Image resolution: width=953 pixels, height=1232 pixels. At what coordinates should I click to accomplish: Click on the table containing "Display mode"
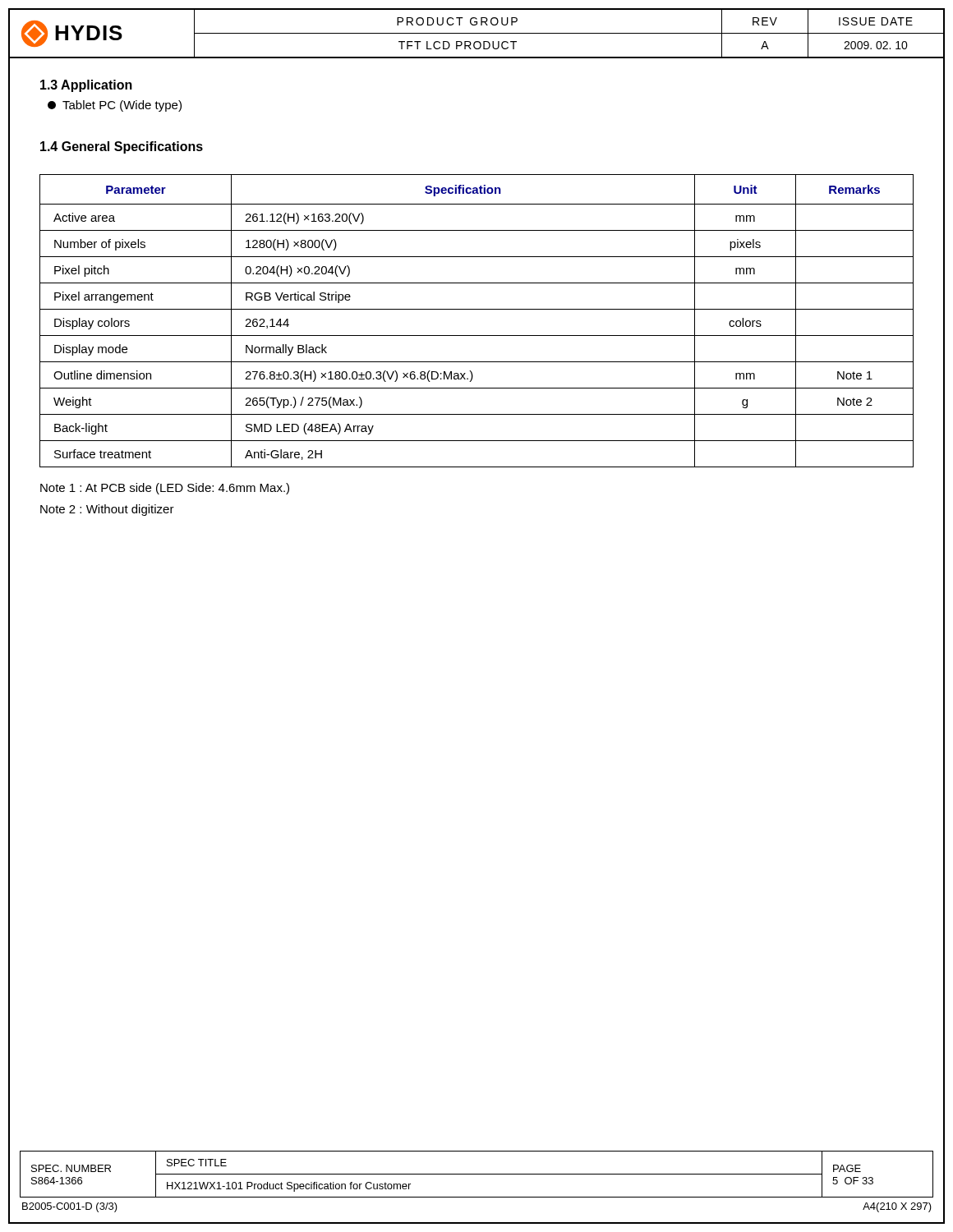[476, 321]
